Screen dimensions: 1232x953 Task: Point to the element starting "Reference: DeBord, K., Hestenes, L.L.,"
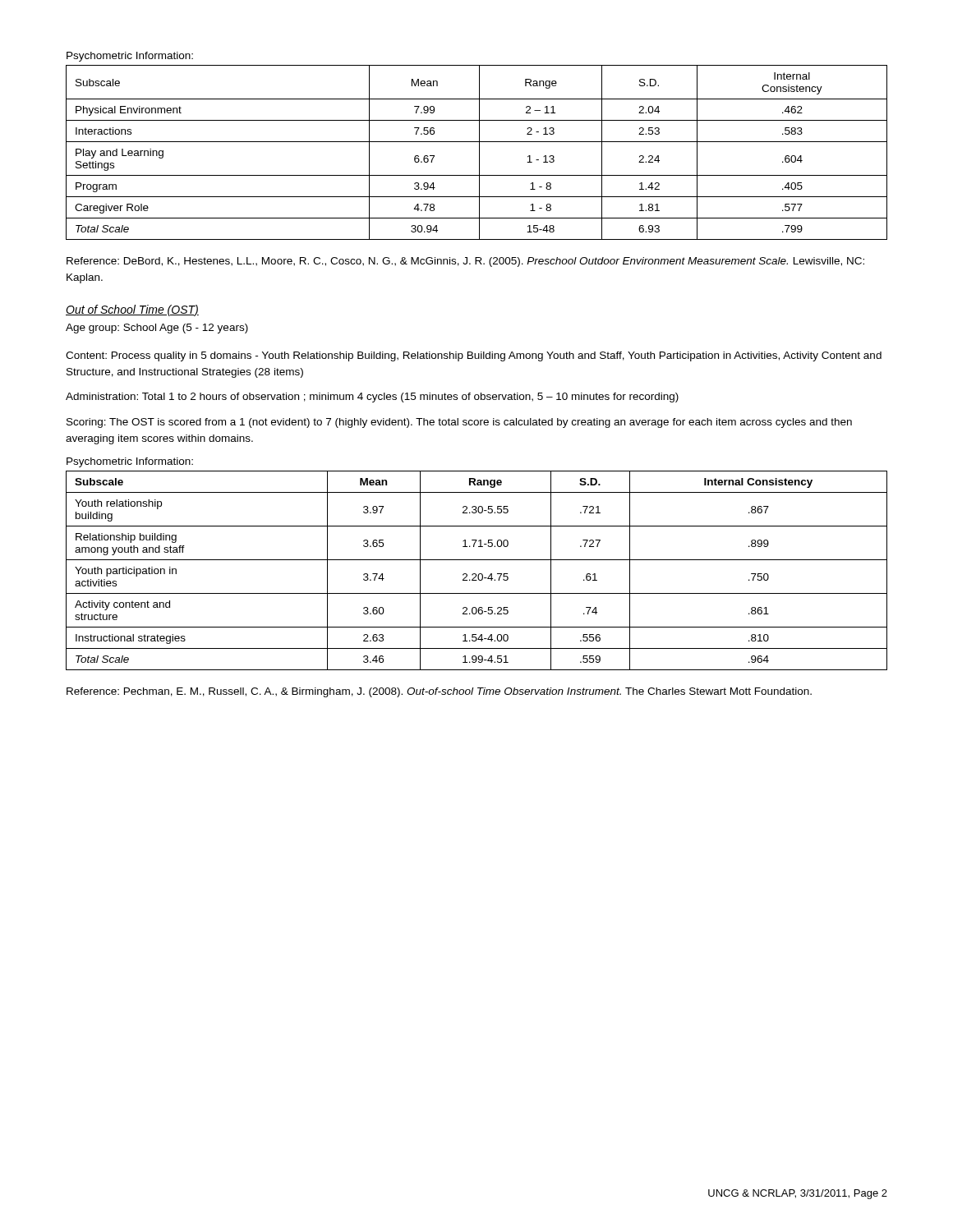465,269
